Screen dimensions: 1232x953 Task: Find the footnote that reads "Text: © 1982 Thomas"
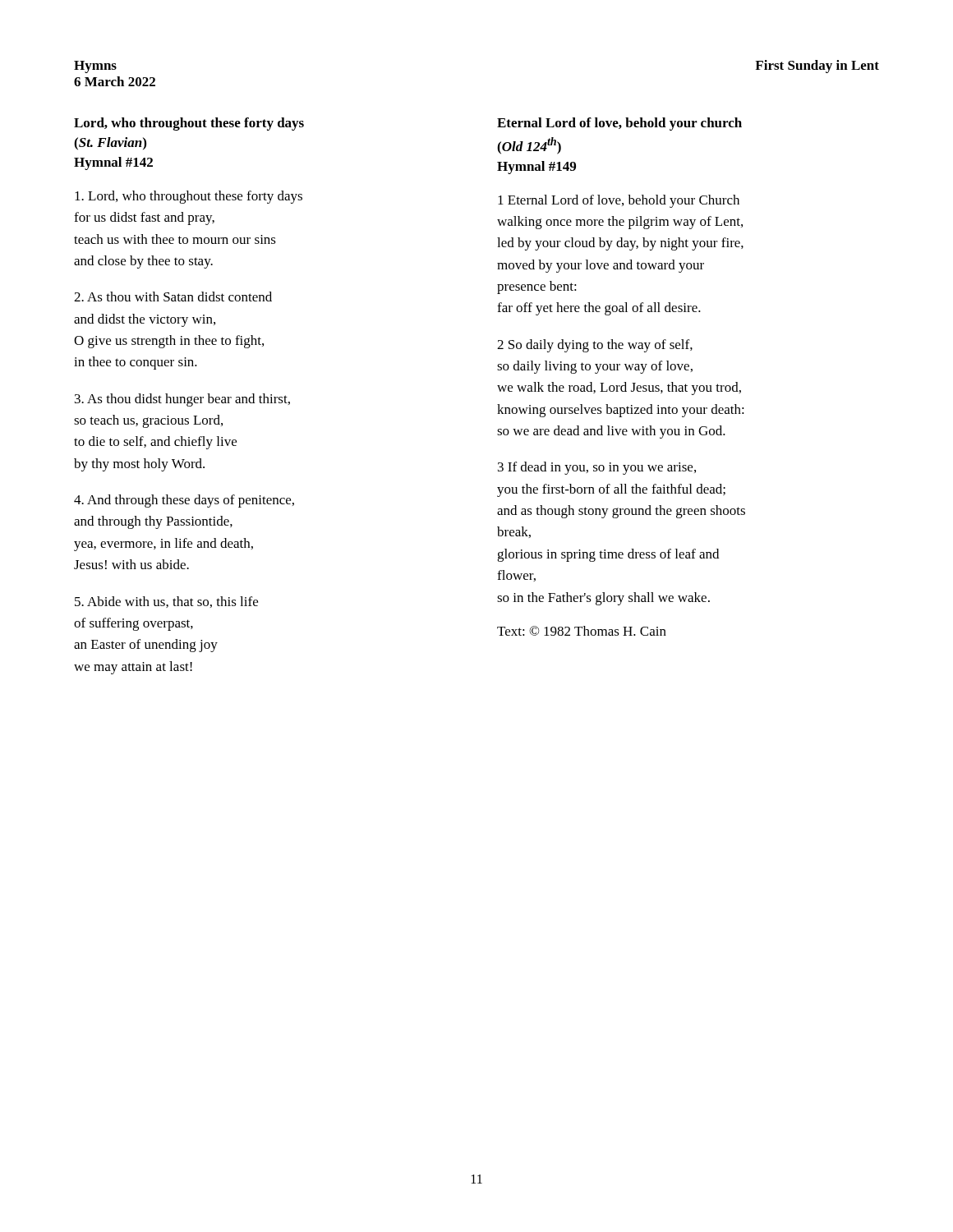point(582,631)
